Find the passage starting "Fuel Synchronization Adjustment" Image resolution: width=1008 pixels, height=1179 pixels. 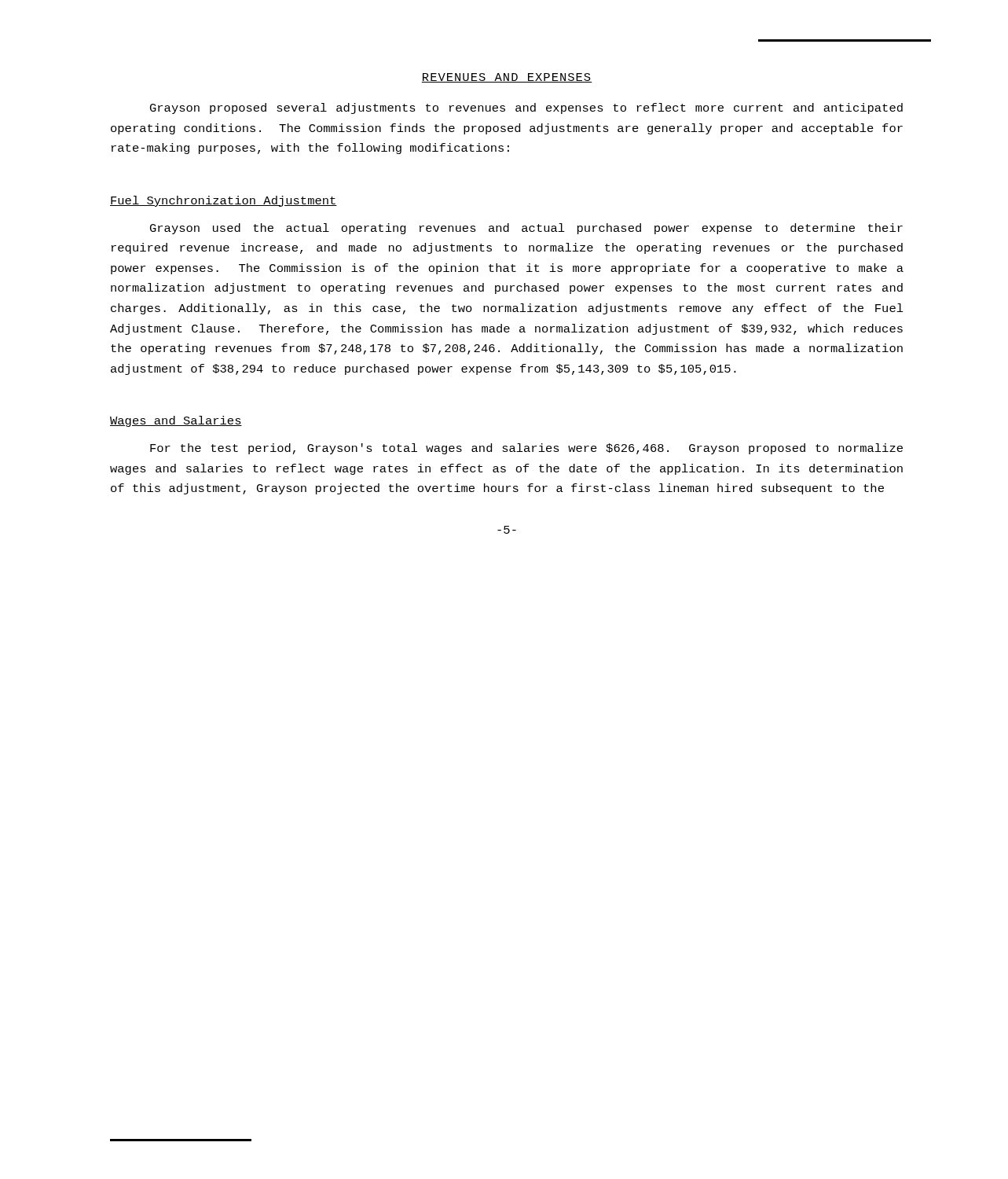[x=223, y=201]
